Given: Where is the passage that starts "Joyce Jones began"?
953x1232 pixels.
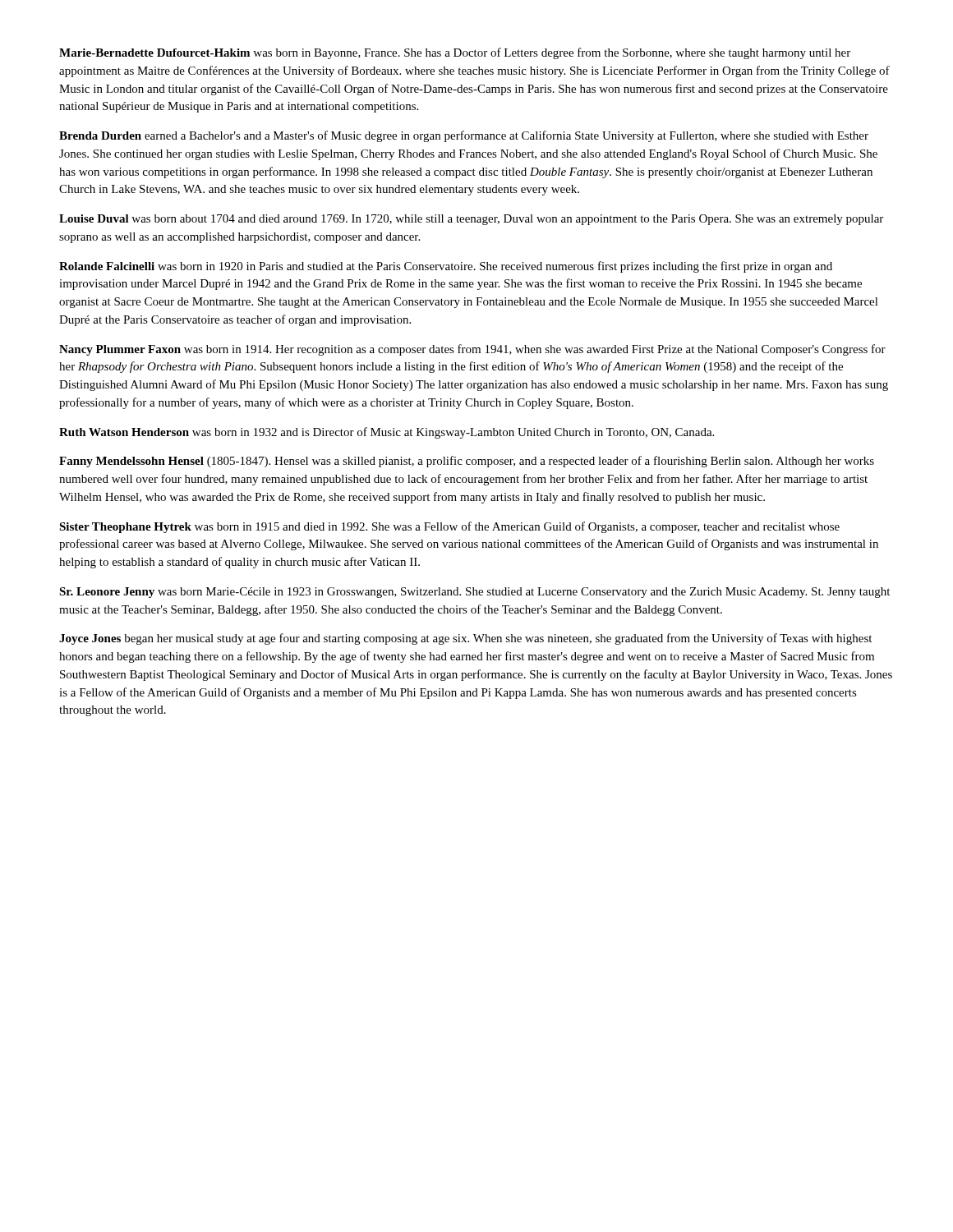Looking at the screenshot, I should [x=476, y=674].
